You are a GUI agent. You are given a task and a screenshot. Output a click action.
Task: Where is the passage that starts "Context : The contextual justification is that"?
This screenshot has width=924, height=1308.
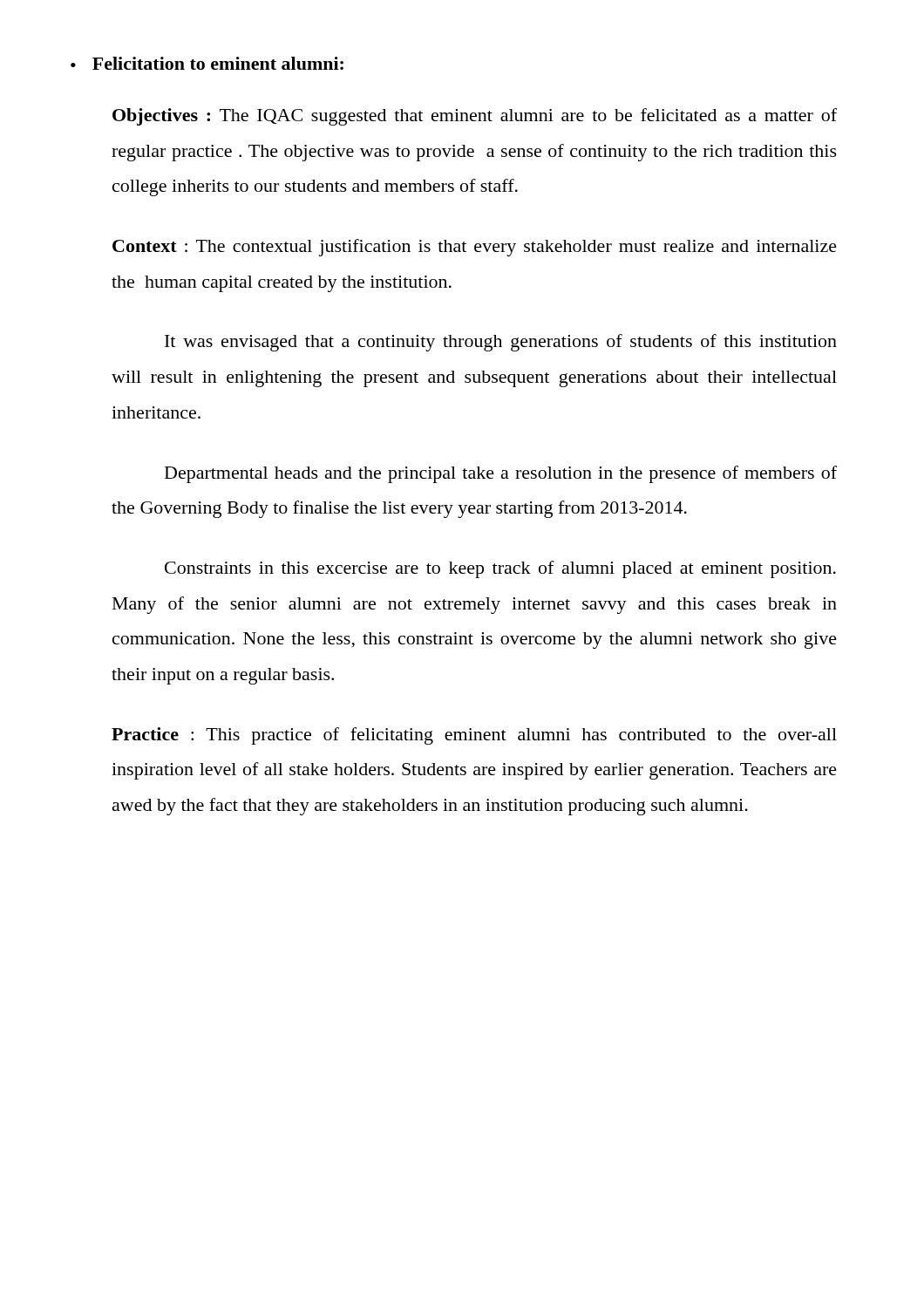point(475,248)
